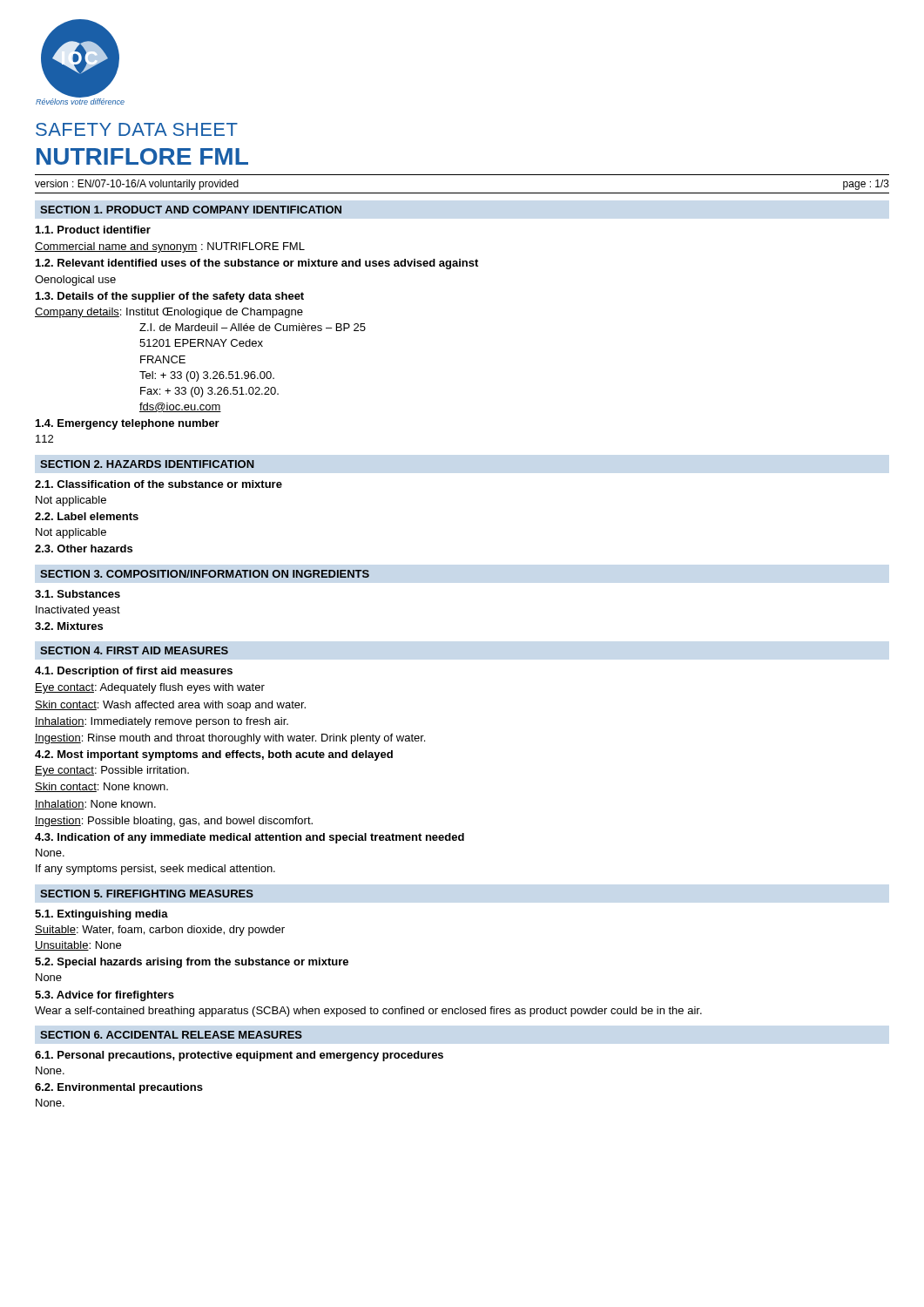Image resolution: width=924 pixels, height=1307 pixels.
Task: Point to the region starting "Ingestion: Rinse mouth"
Action: coord(231,737)
